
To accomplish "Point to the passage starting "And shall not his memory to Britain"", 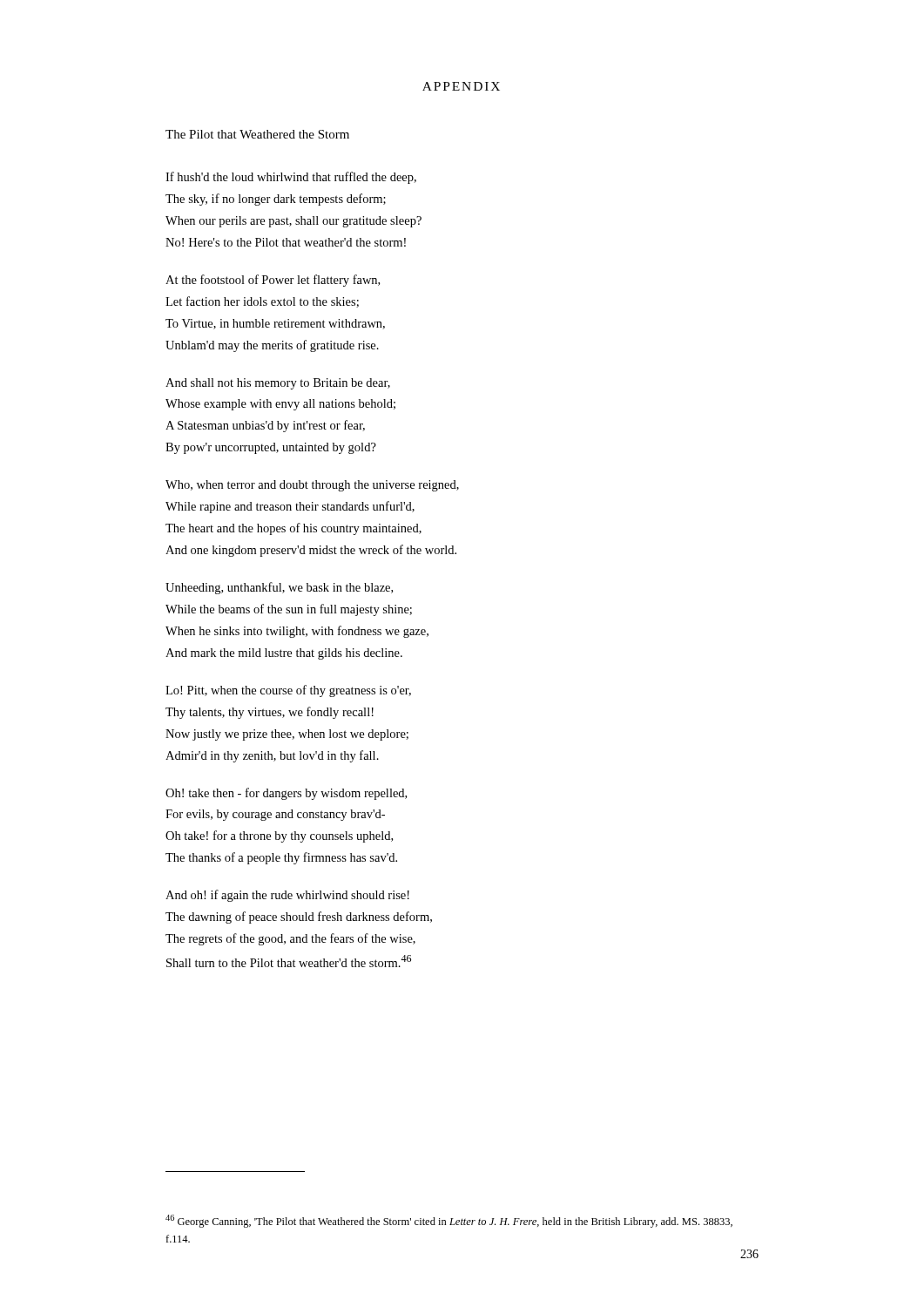I will (278, 384).
